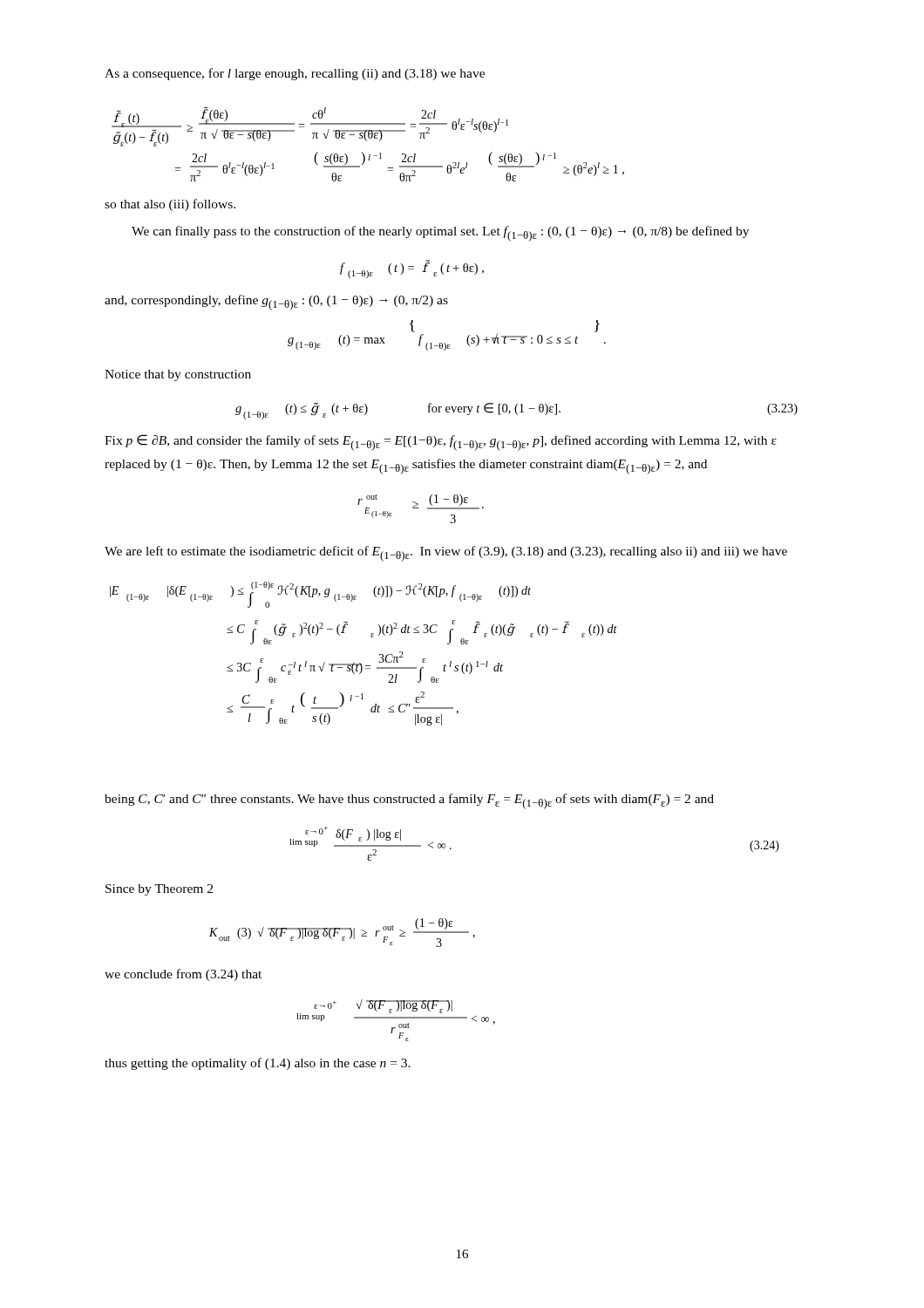Locate the element starting "ε→0+ lim sup √ δ(F ε )|log"
924x1308 pixels.
point(462,1017)
